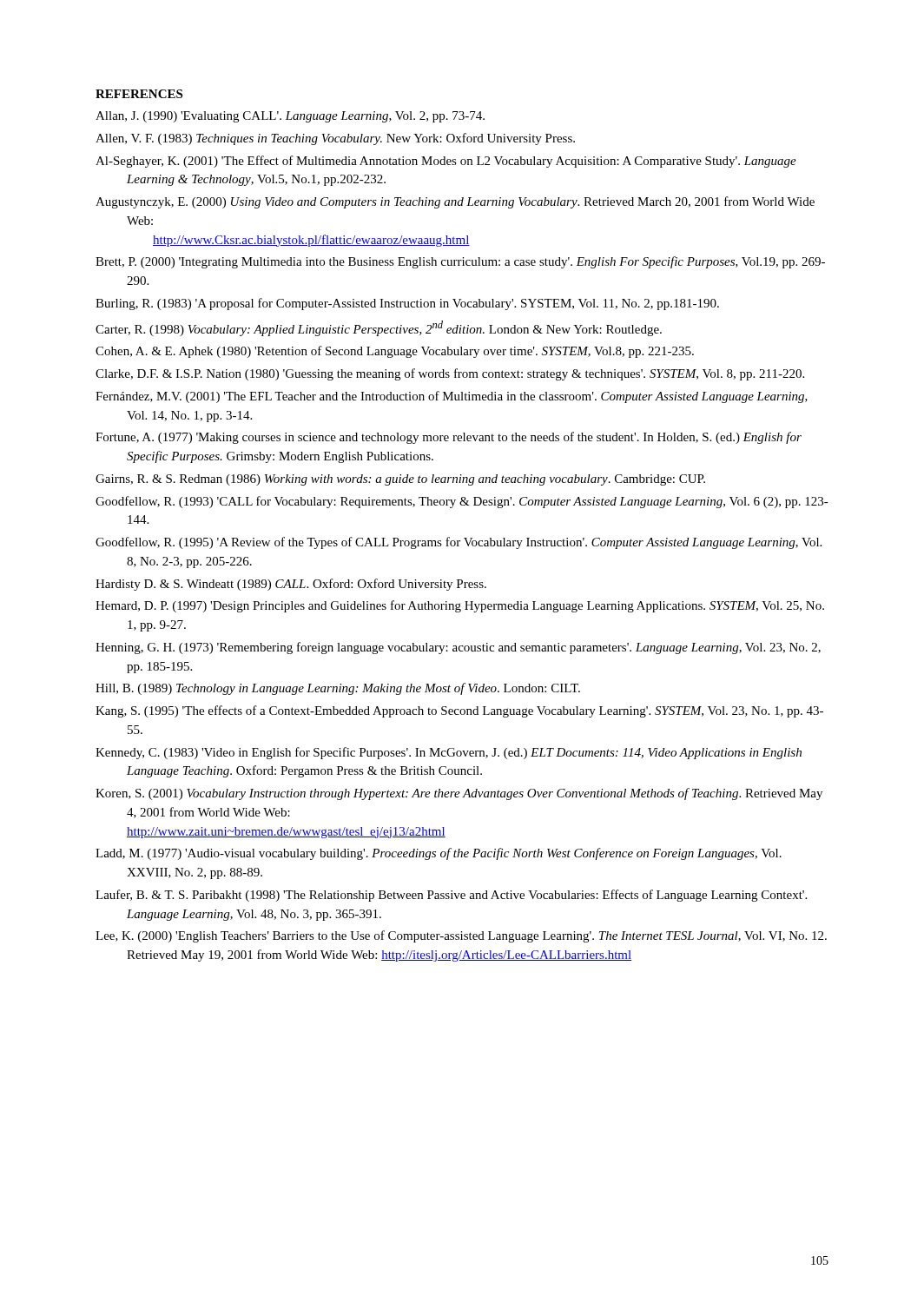924x1303 pixels.
Task: Click the passage that begins "Clarke, D.F. & I.S.P. Nation (1980) 'Guessing"
Action: click(450, 374)
